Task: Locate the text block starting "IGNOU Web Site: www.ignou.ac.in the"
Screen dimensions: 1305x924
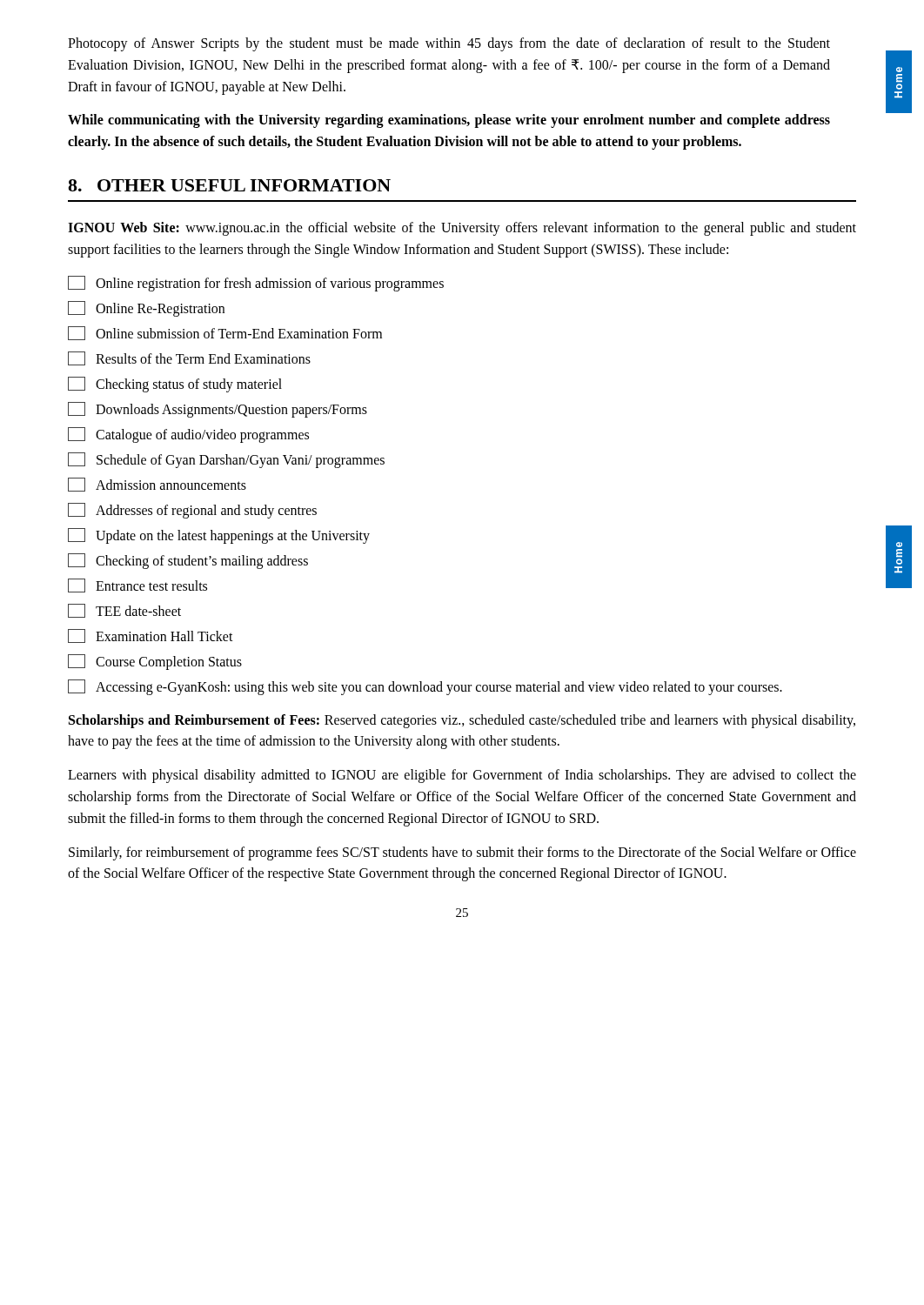Action: pyautogui.click(x=462, y=238)
